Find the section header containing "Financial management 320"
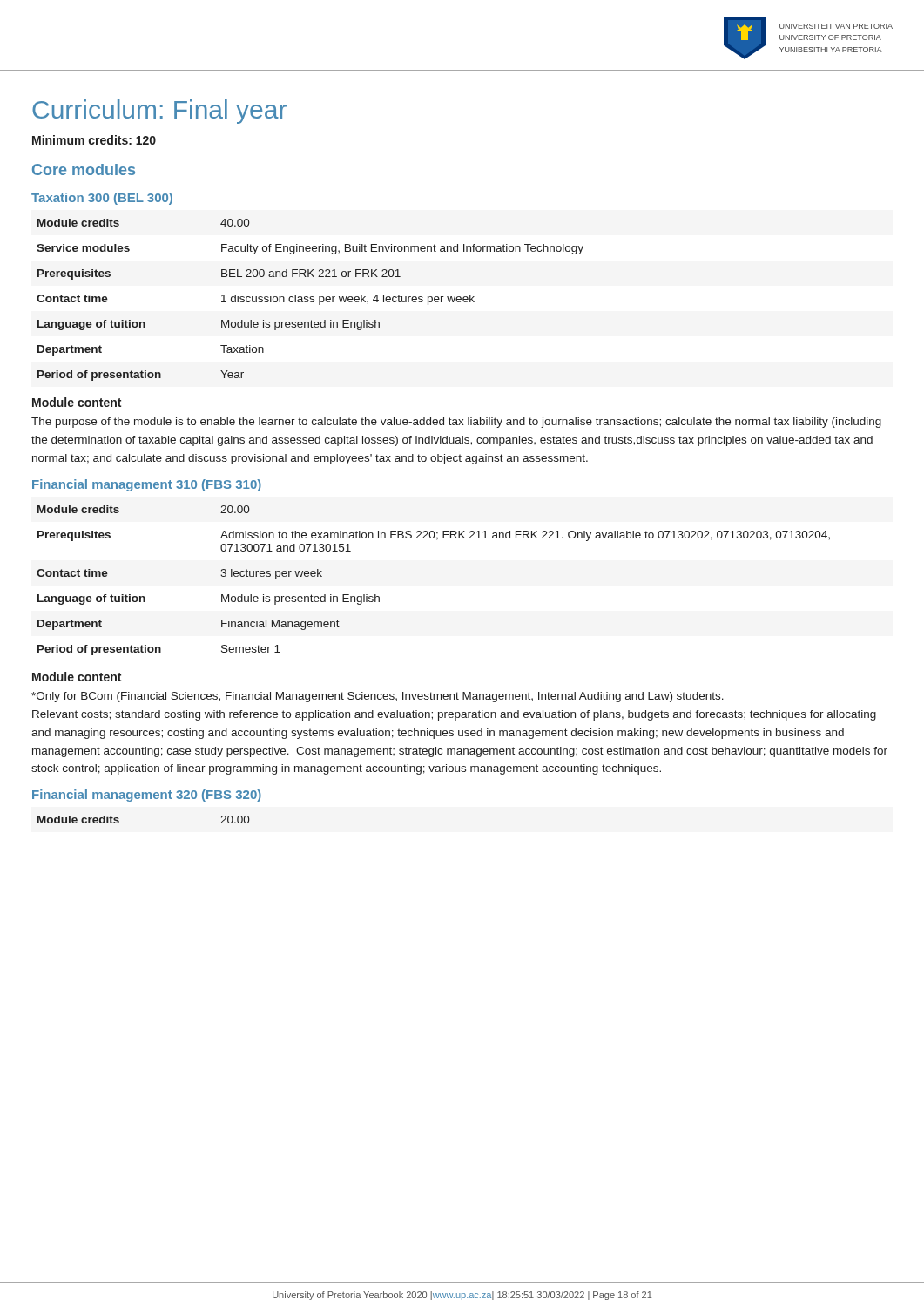924x1307 pixels. [x=146, y=795]
